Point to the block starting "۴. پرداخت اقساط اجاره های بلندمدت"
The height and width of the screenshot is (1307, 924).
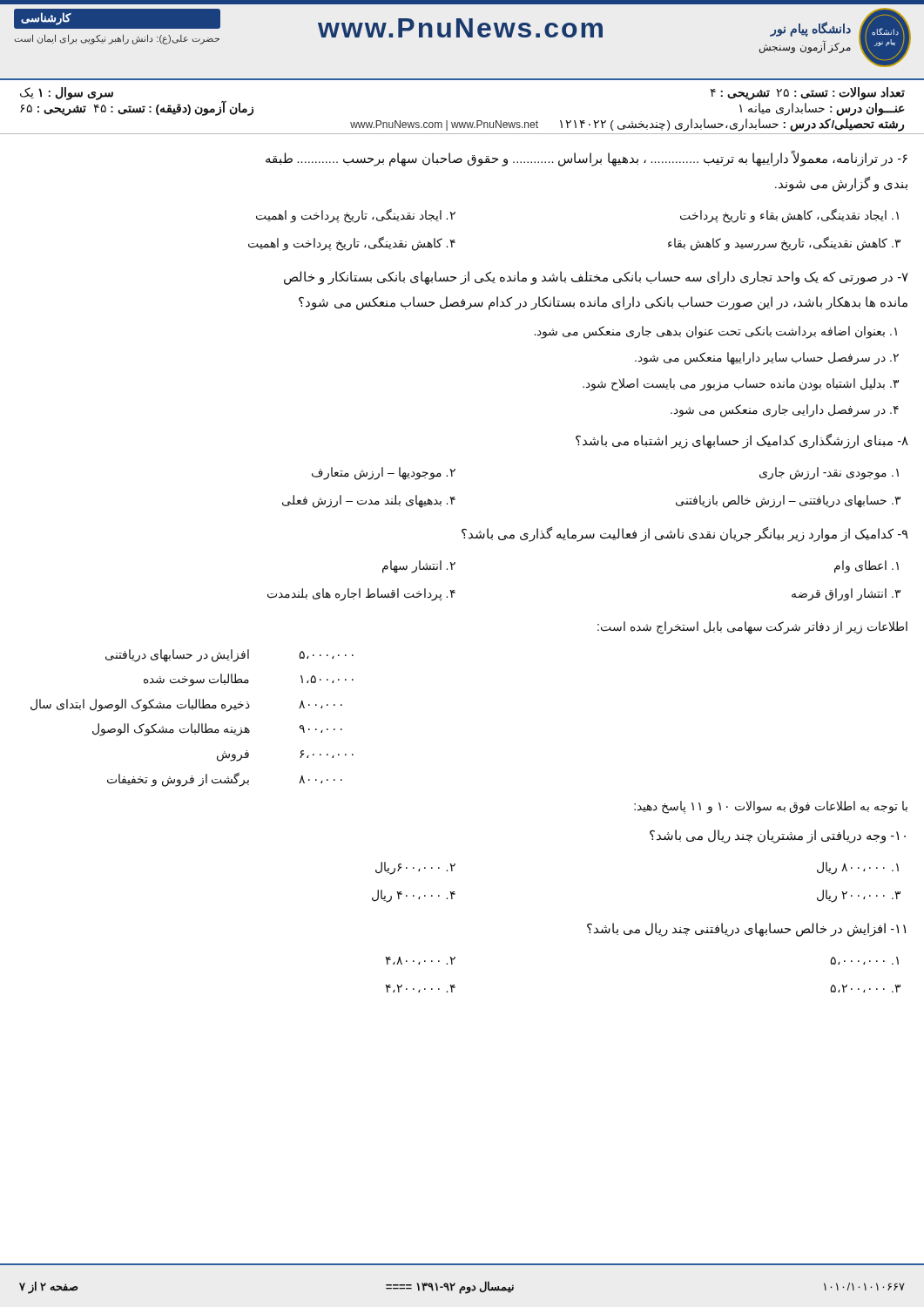pos(361,593)
